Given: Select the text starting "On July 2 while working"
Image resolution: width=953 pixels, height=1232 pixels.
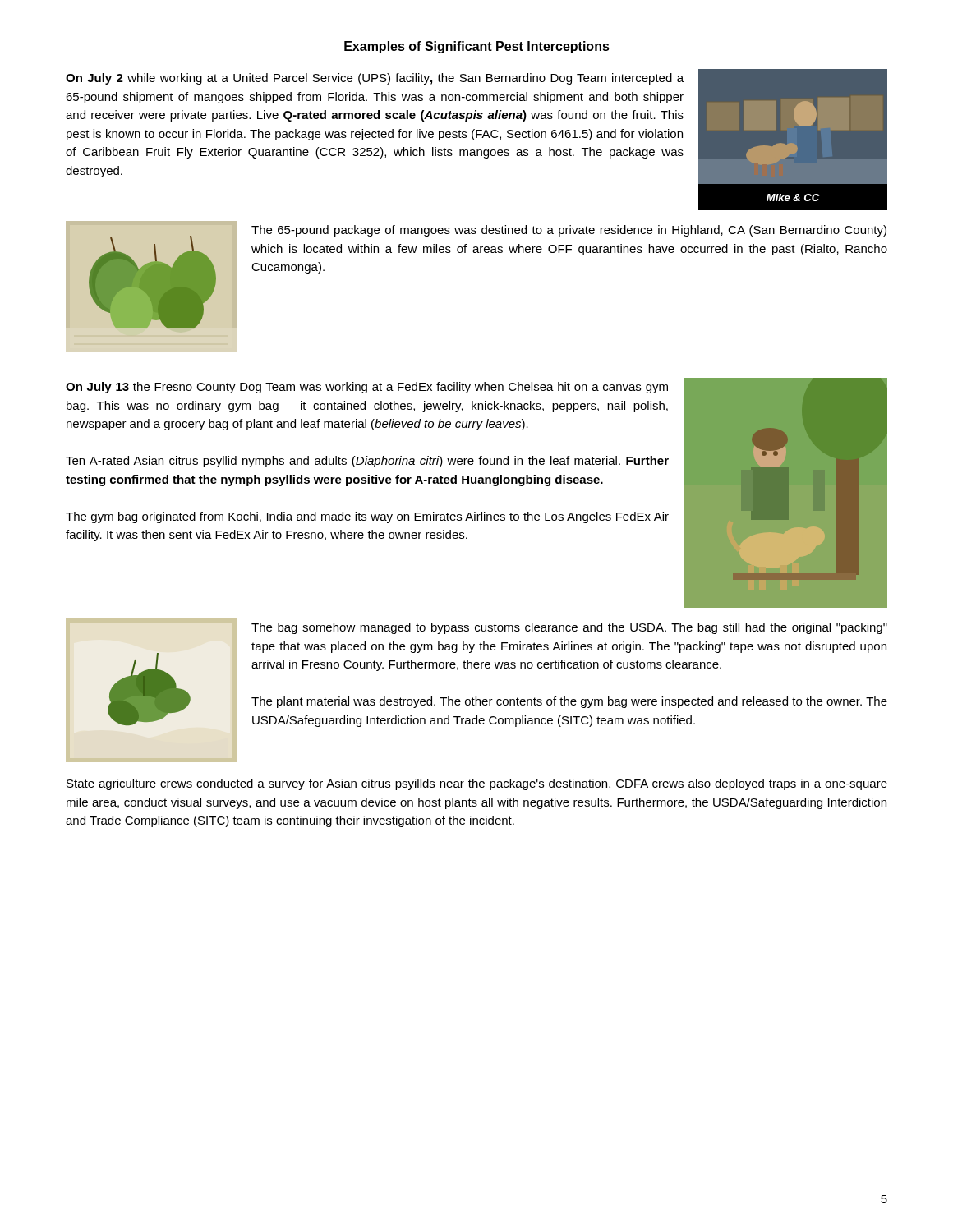Looking at the screenshot, I should (x=375, y=124).
